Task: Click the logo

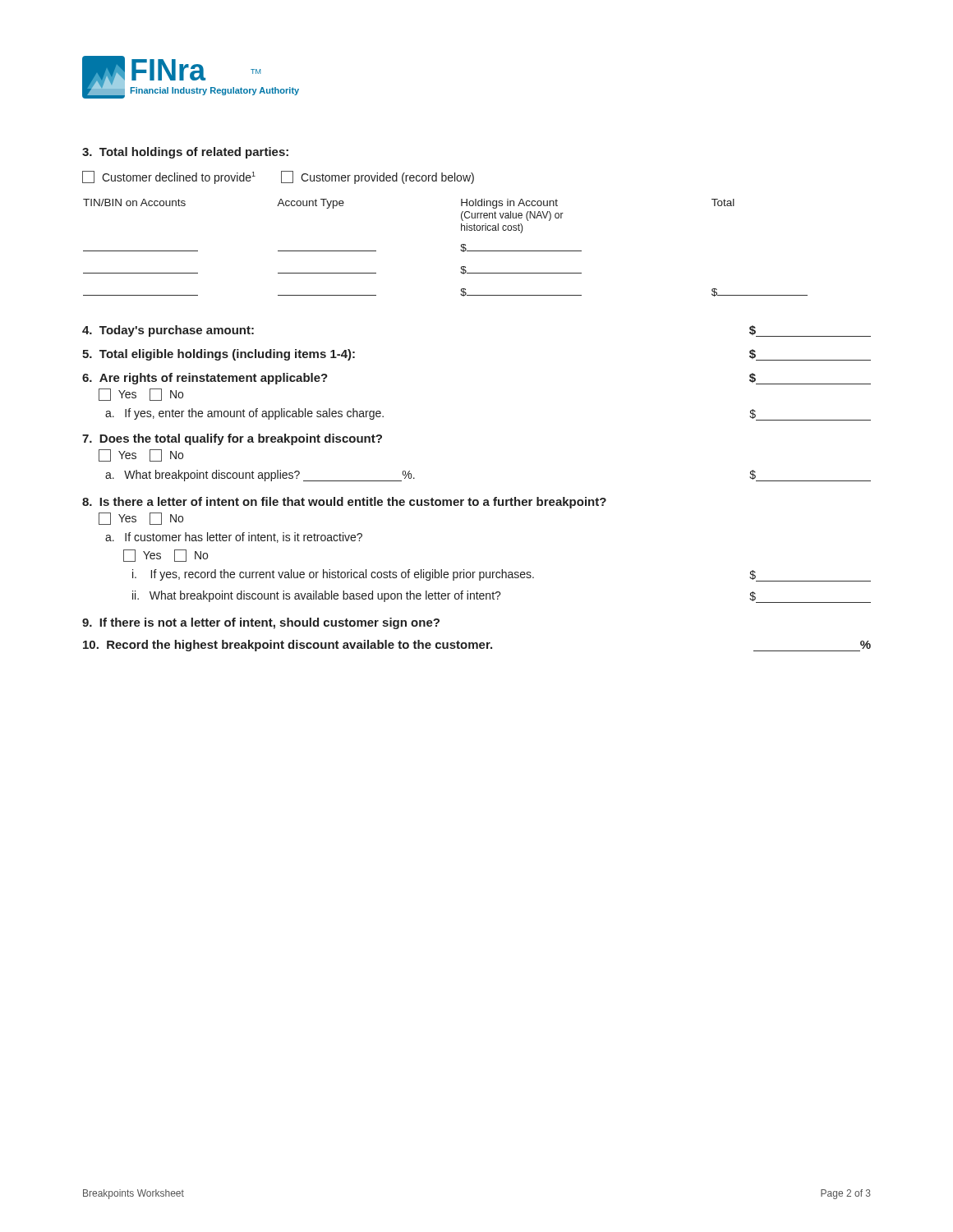Action: click(x=476, y=82)
